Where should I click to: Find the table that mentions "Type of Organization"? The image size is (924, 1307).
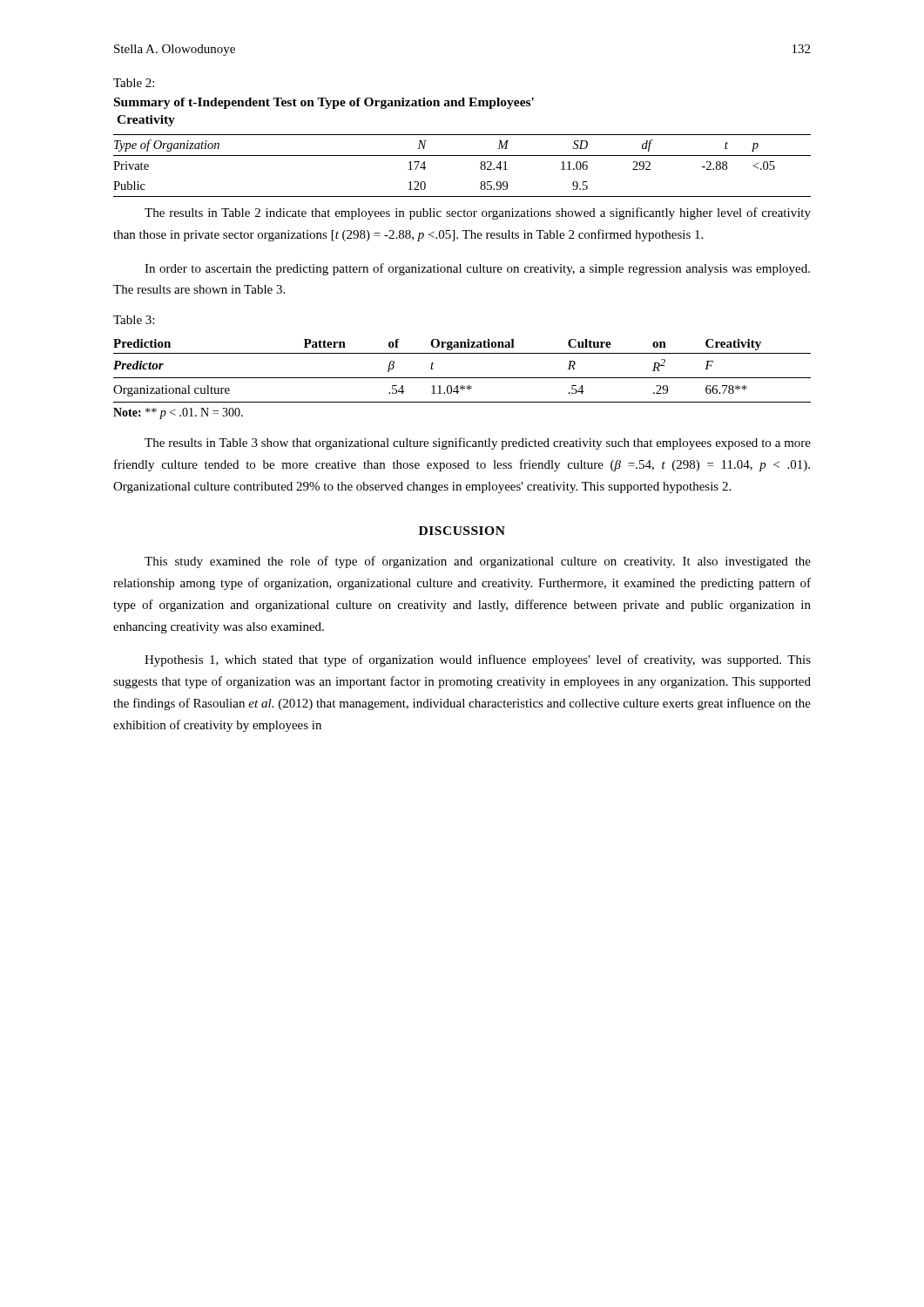tap(462, 166)
